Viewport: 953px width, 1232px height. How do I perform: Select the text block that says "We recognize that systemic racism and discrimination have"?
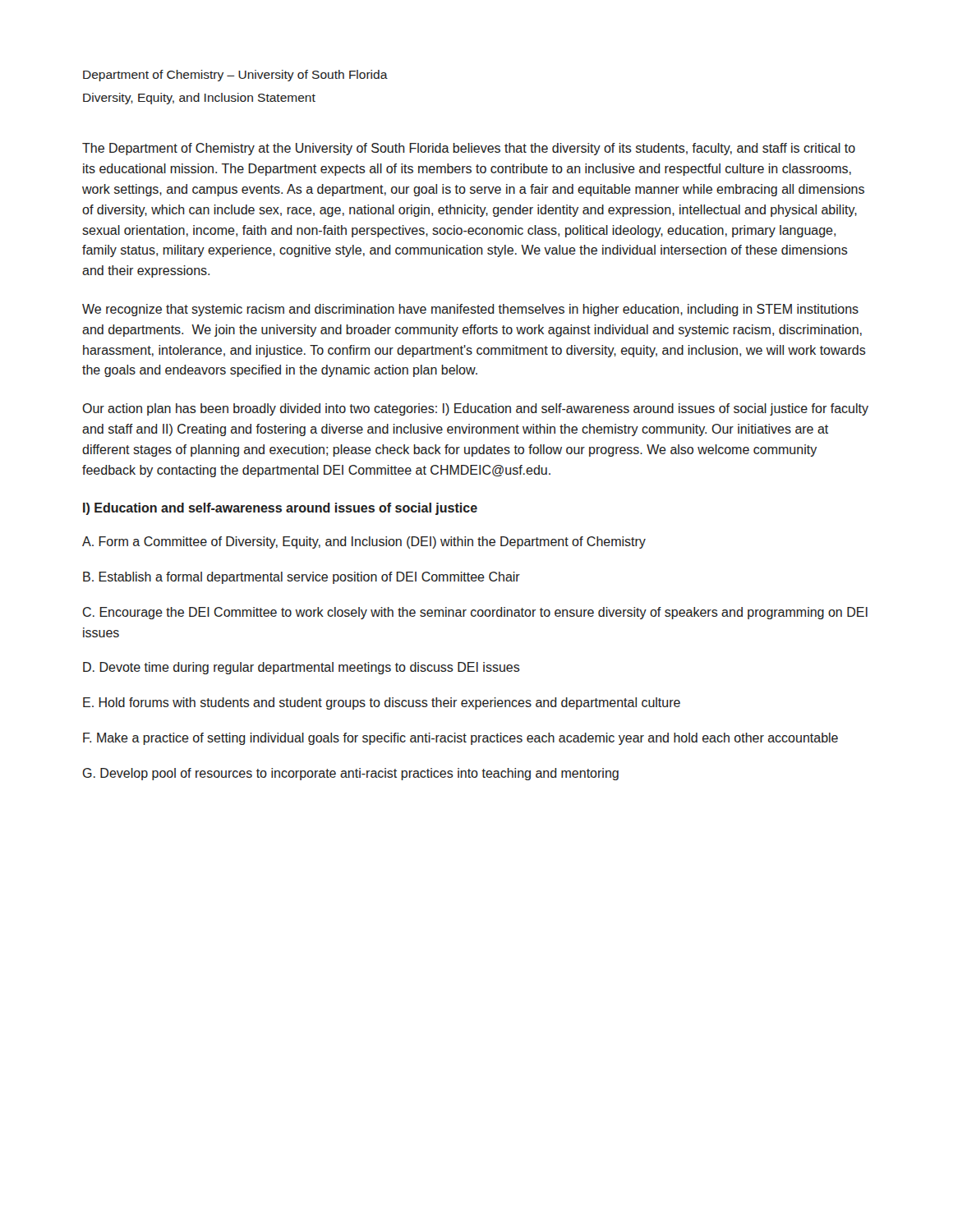[474, 340]
